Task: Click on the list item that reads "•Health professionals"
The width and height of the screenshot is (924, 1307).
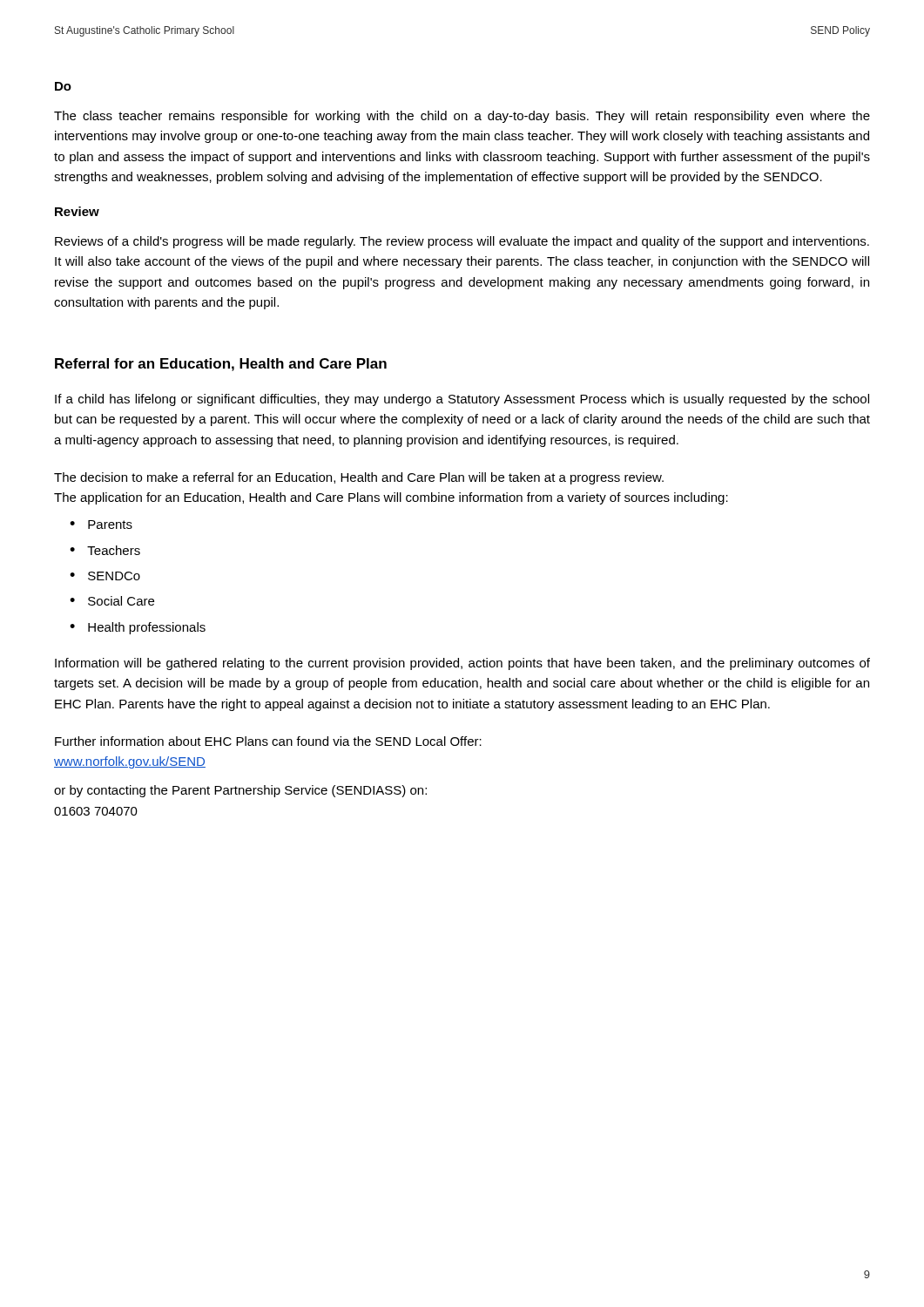Action: [x=138, y=627]
